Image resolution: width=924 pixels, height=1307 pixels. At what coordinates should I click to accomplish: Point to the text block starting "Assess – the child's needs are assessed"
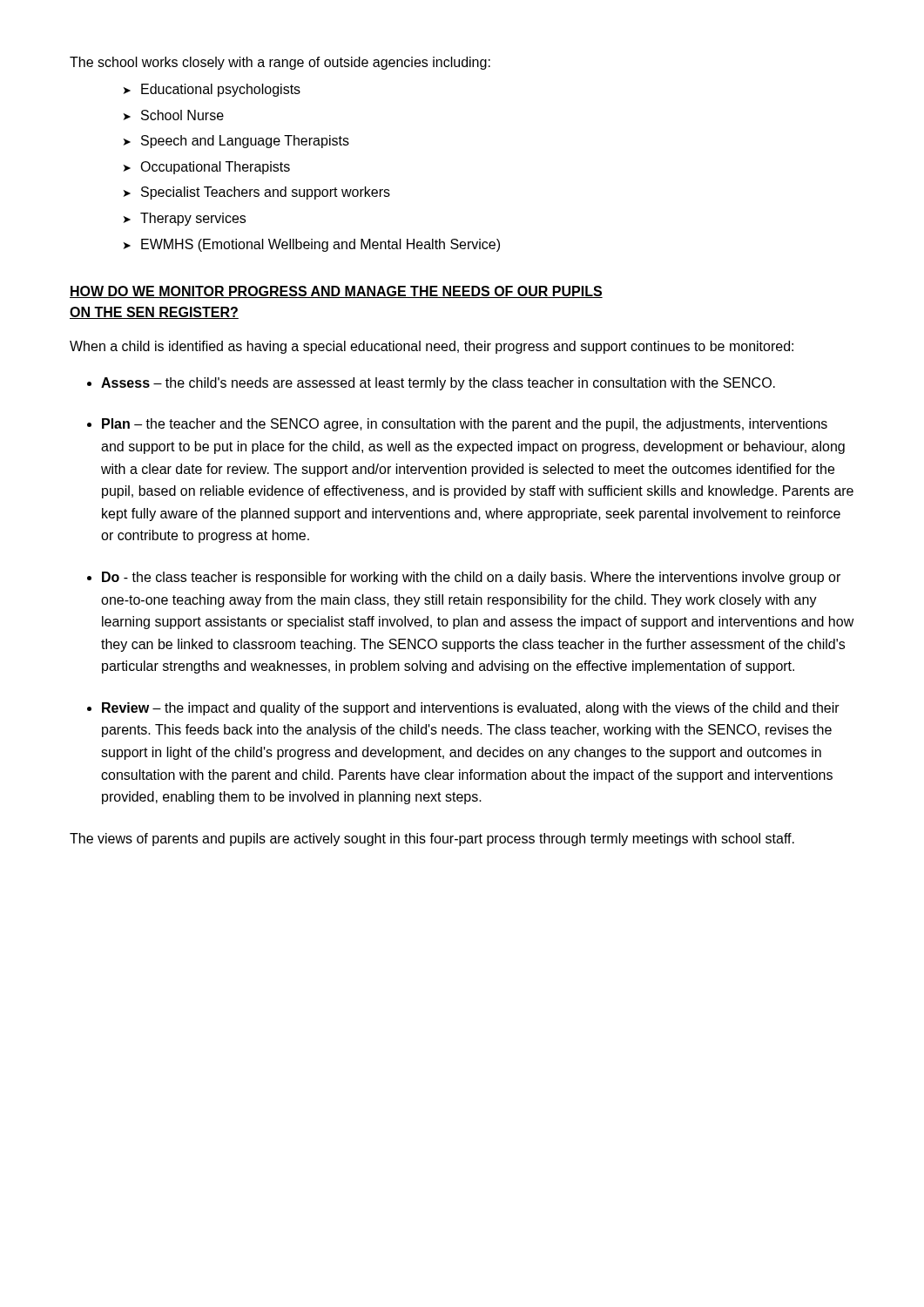click(x=438, y=383)
